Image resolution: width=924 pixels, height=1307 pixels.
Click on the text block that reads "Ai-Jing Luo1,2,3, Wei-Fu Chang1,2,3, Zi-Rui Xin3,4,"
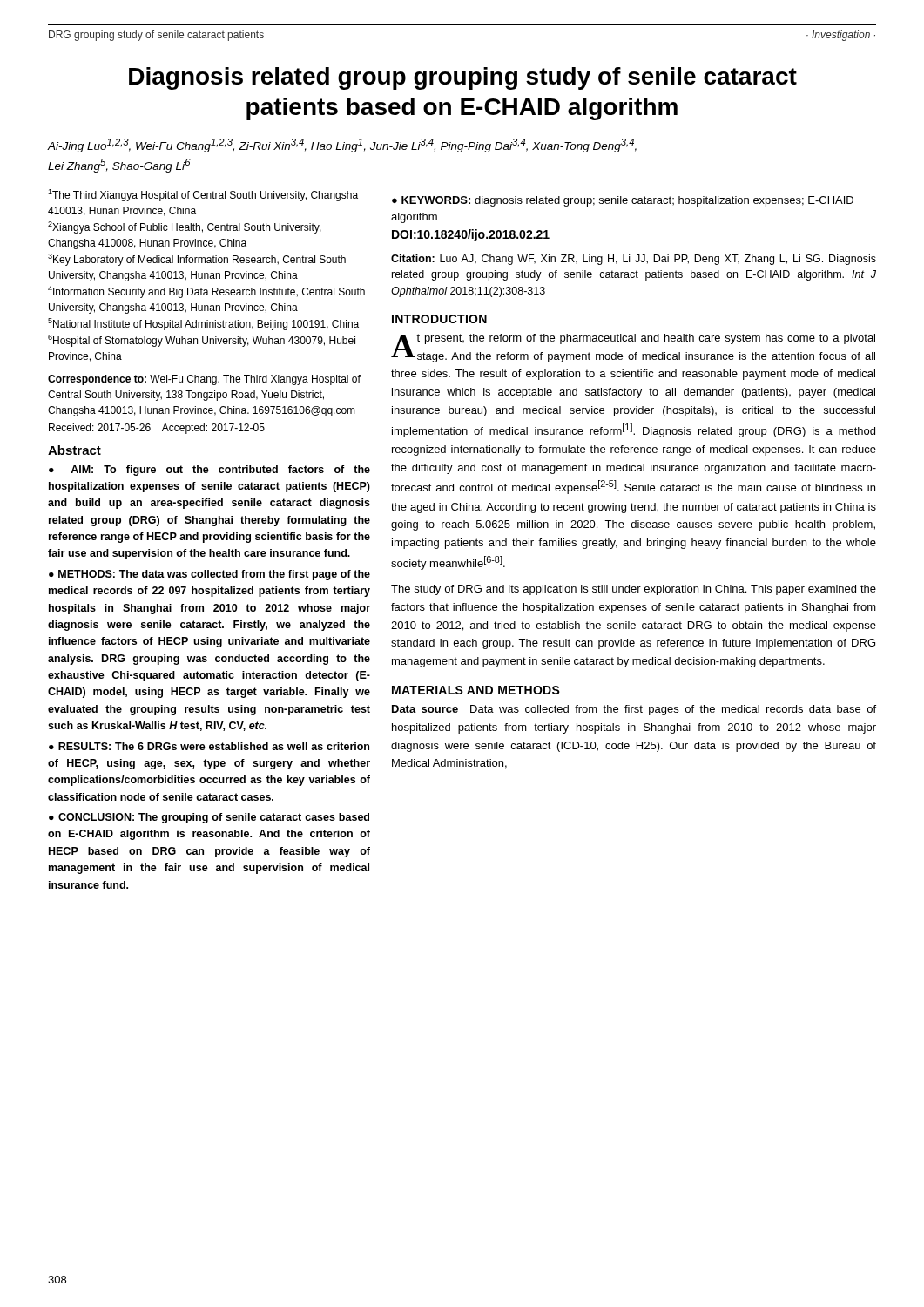343,154
